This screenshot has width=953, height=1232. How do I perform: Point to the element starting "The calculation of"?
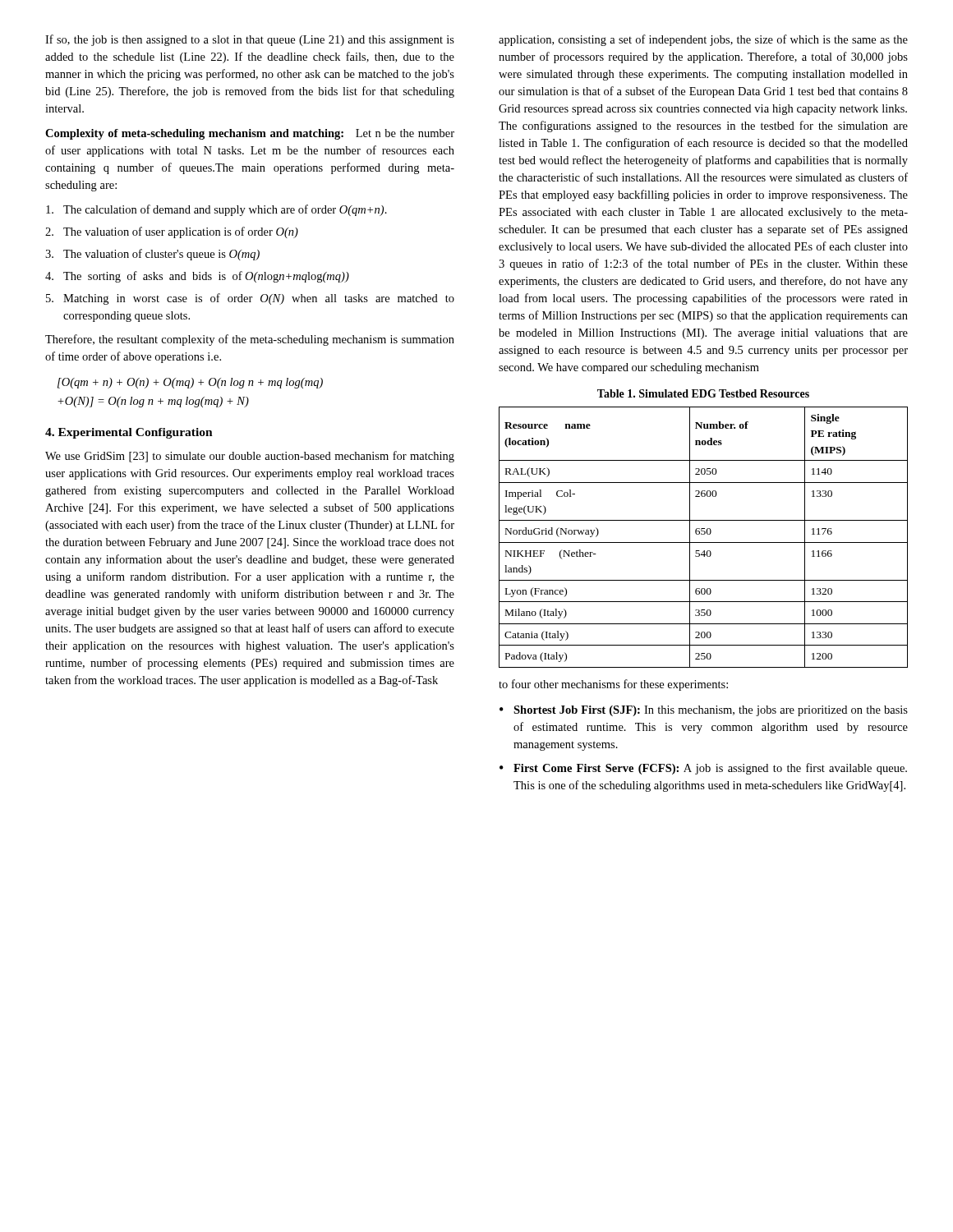pos(250,210)
